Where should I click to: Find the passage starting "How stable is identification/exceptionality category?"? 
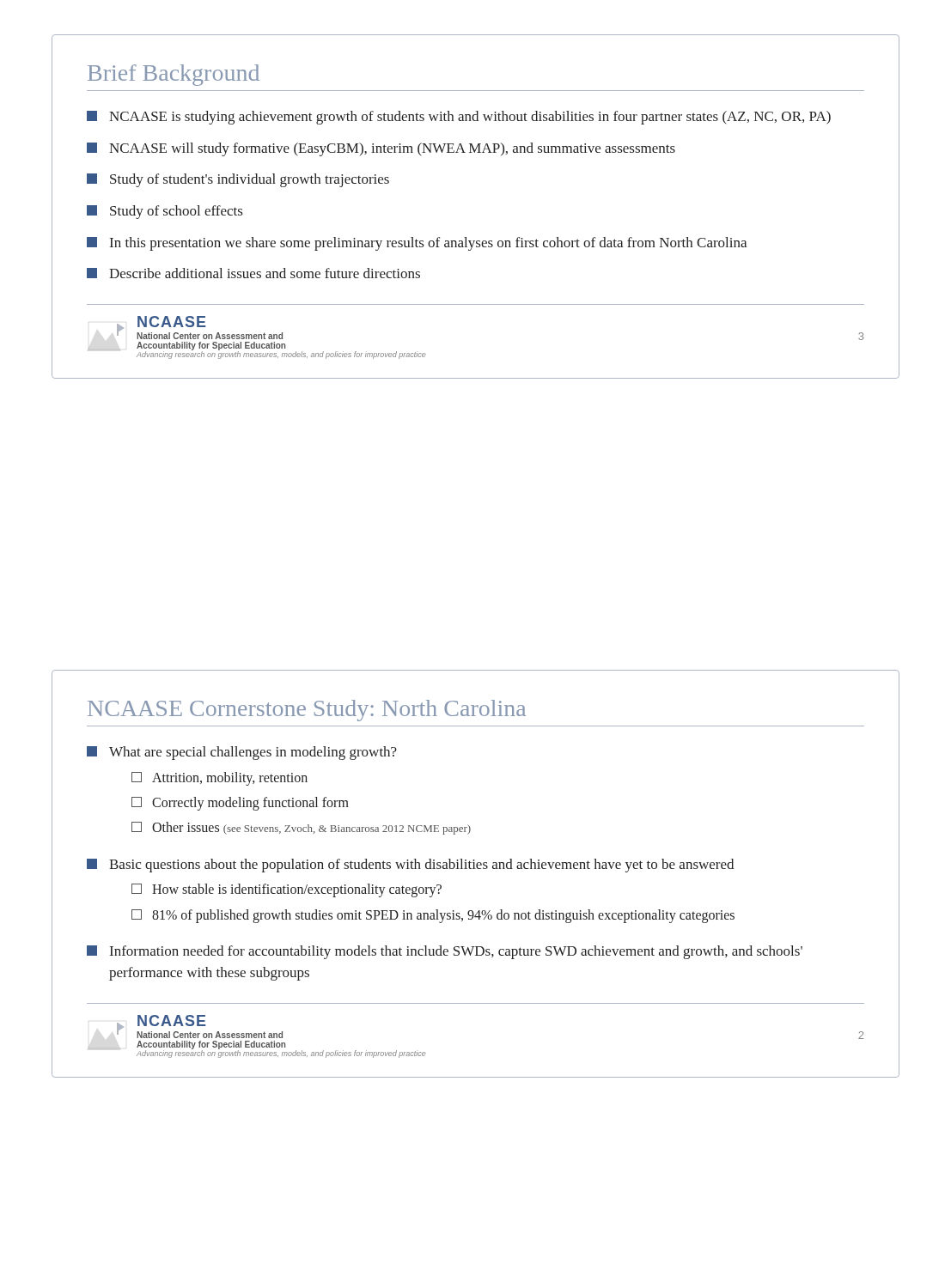pos(287,890)
